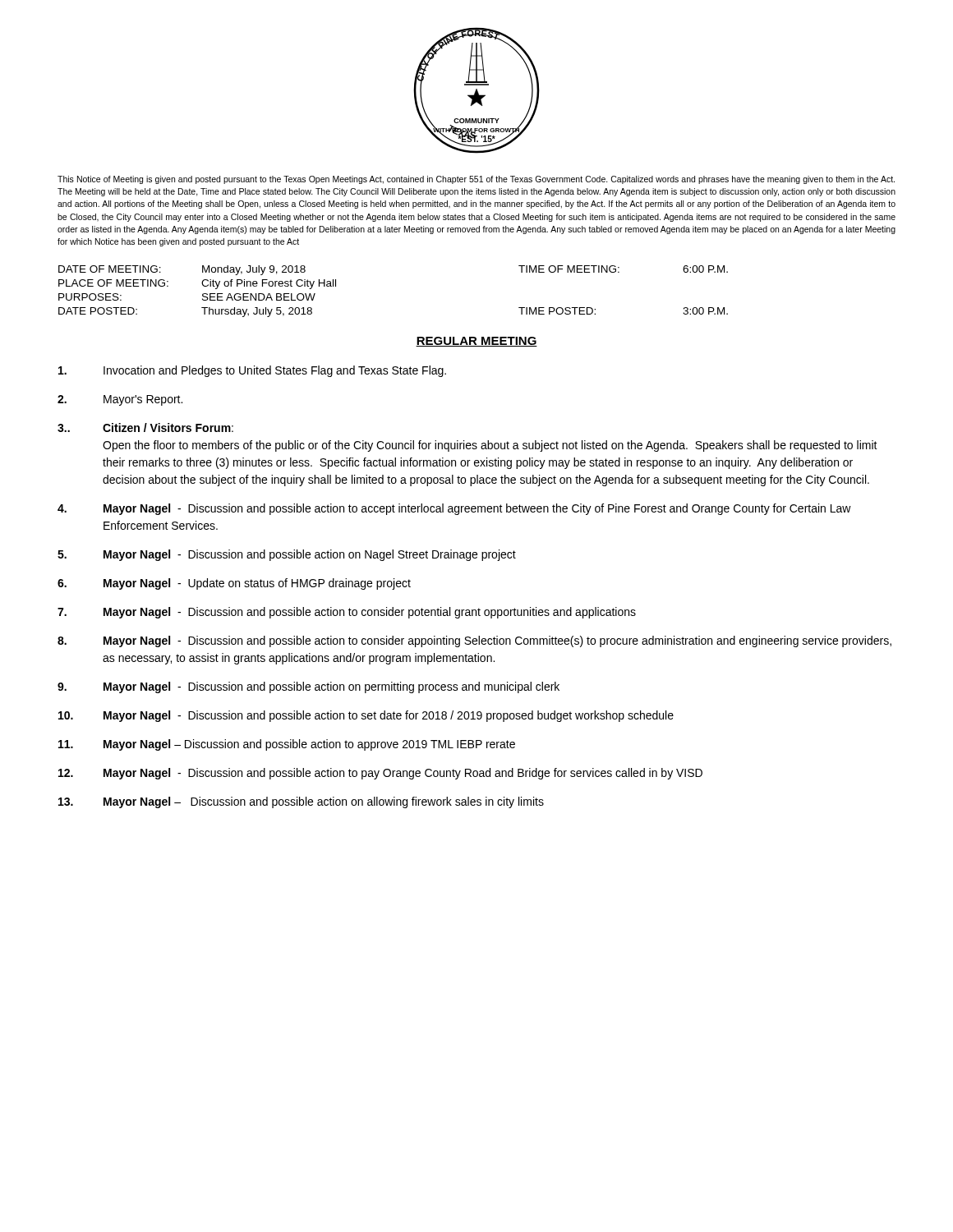Image resolution: width=953 pixels, height=1232 pixels.
Task: Locate the block of text that opens with "13. Mayor Nagel – Discussion and"
Action: (x=476, y=802)
